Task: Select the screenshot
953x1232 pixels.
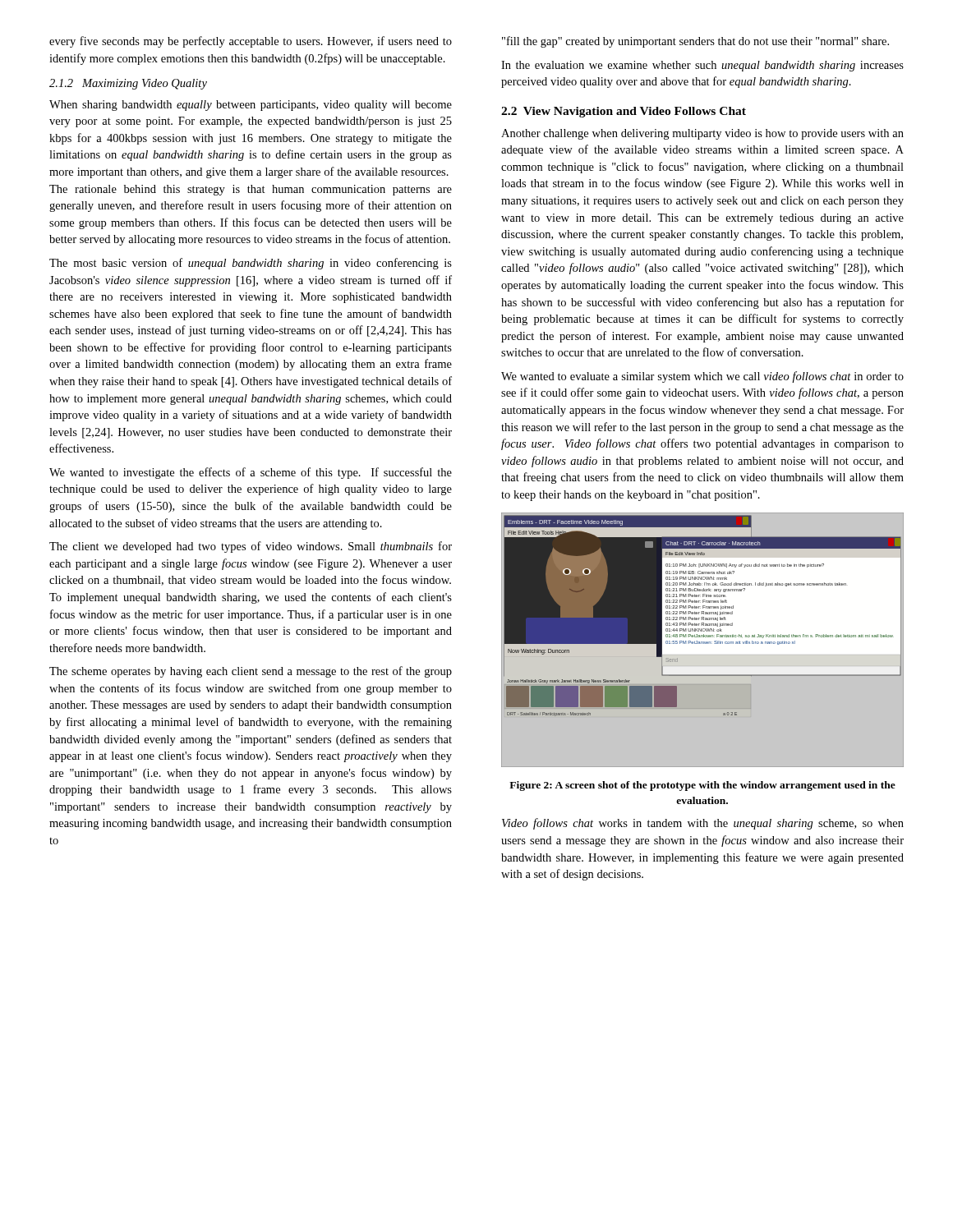Action: (x=702, y=642)
